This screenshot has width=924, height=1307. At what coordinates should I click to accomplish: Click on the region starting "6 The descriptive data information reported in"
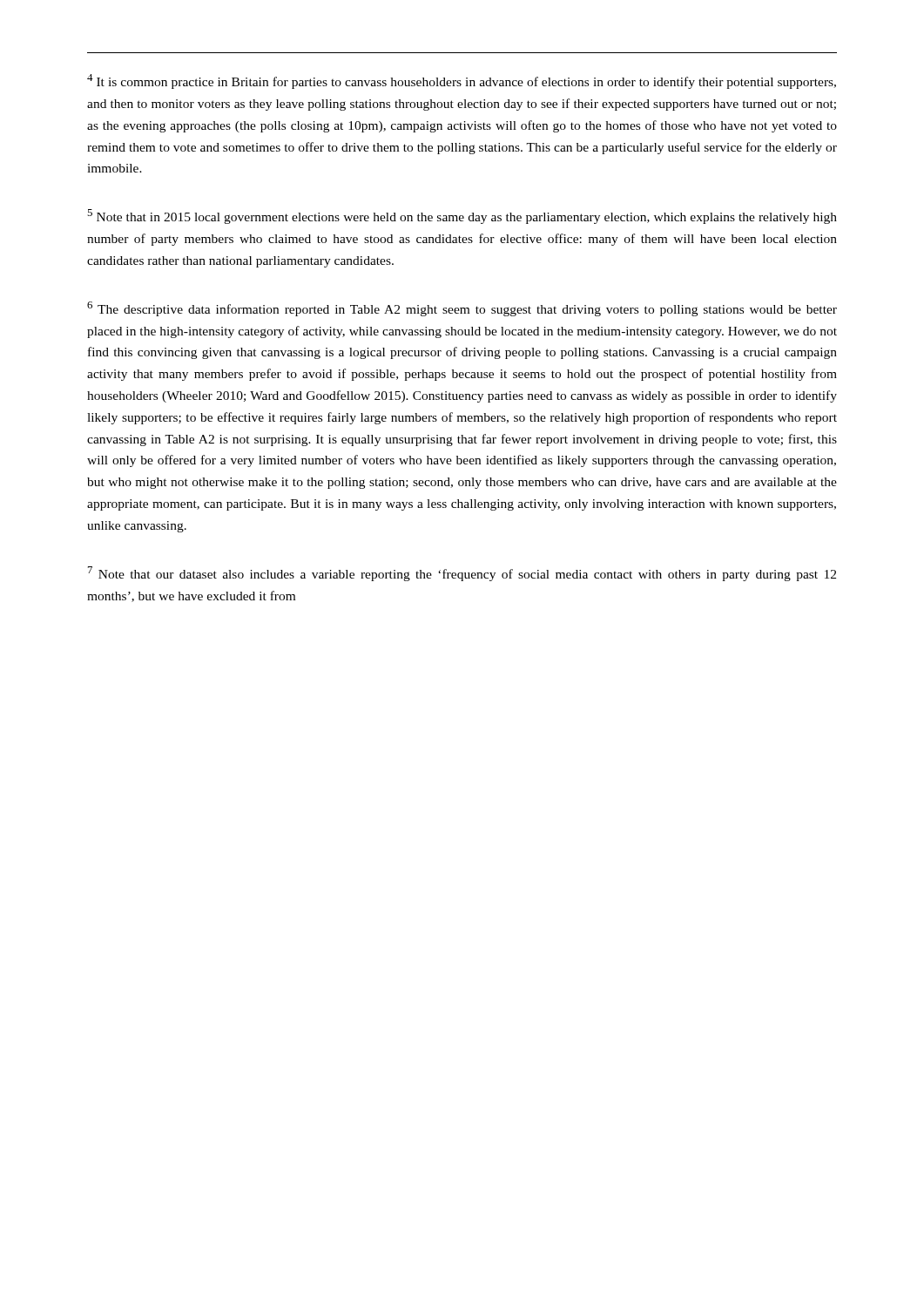(462, 416)
